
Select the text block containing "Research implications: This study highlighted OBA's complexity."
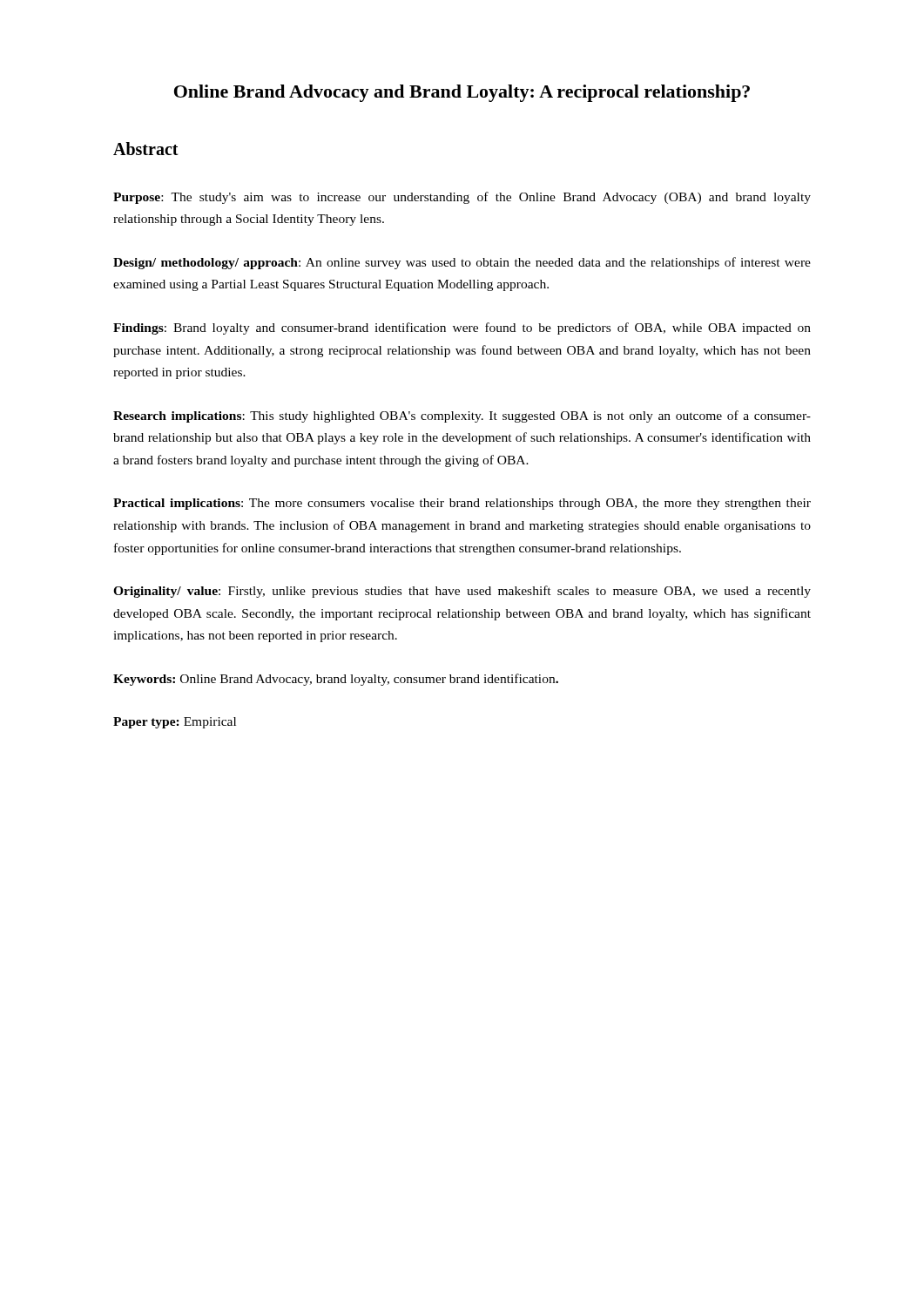coord(462,437)
